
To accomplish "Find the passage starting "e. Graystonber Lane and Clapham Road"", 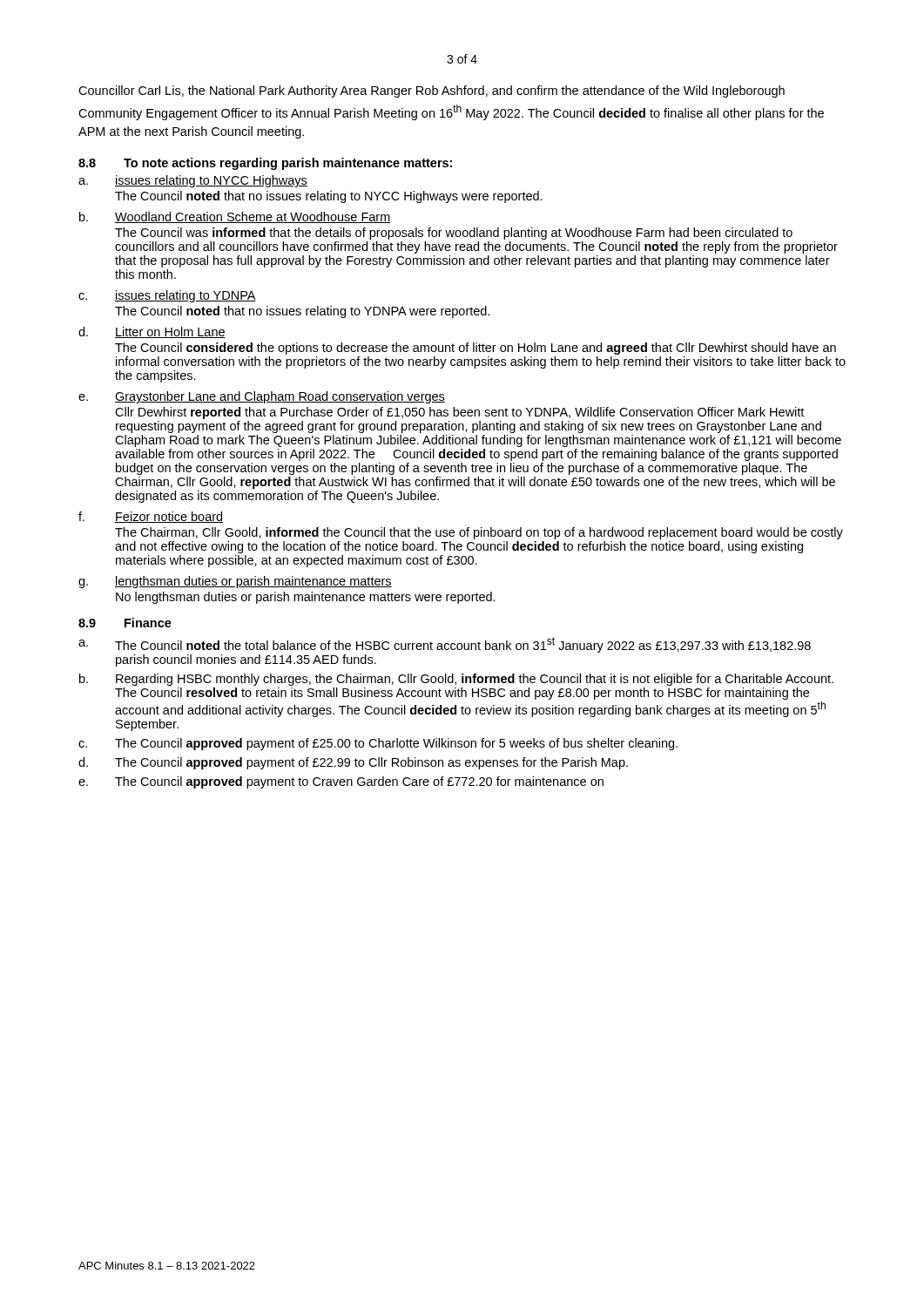I will [462, 446].
